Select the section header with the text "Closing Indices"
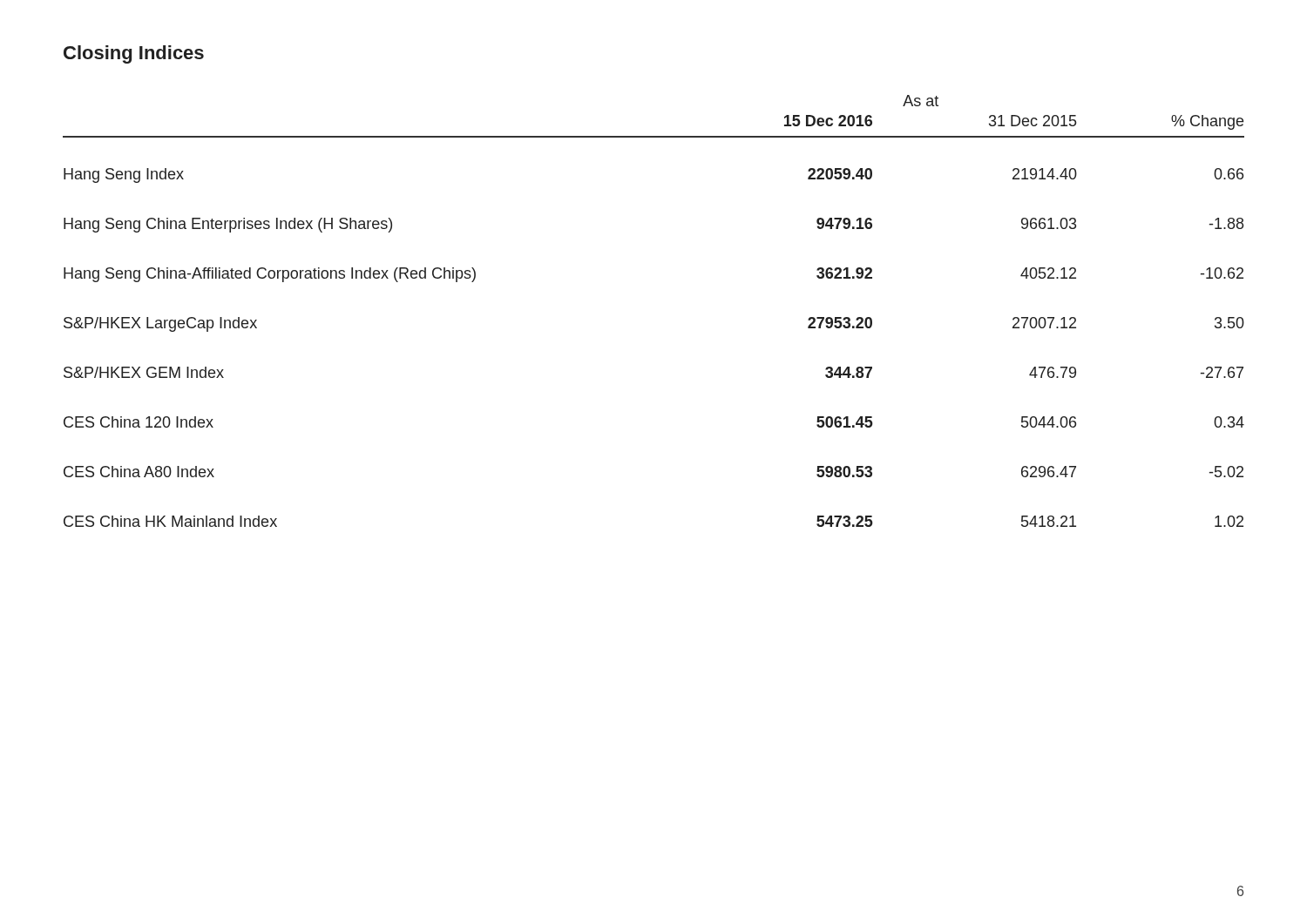This screenshot has height=924, width=1307. [134, 53]
